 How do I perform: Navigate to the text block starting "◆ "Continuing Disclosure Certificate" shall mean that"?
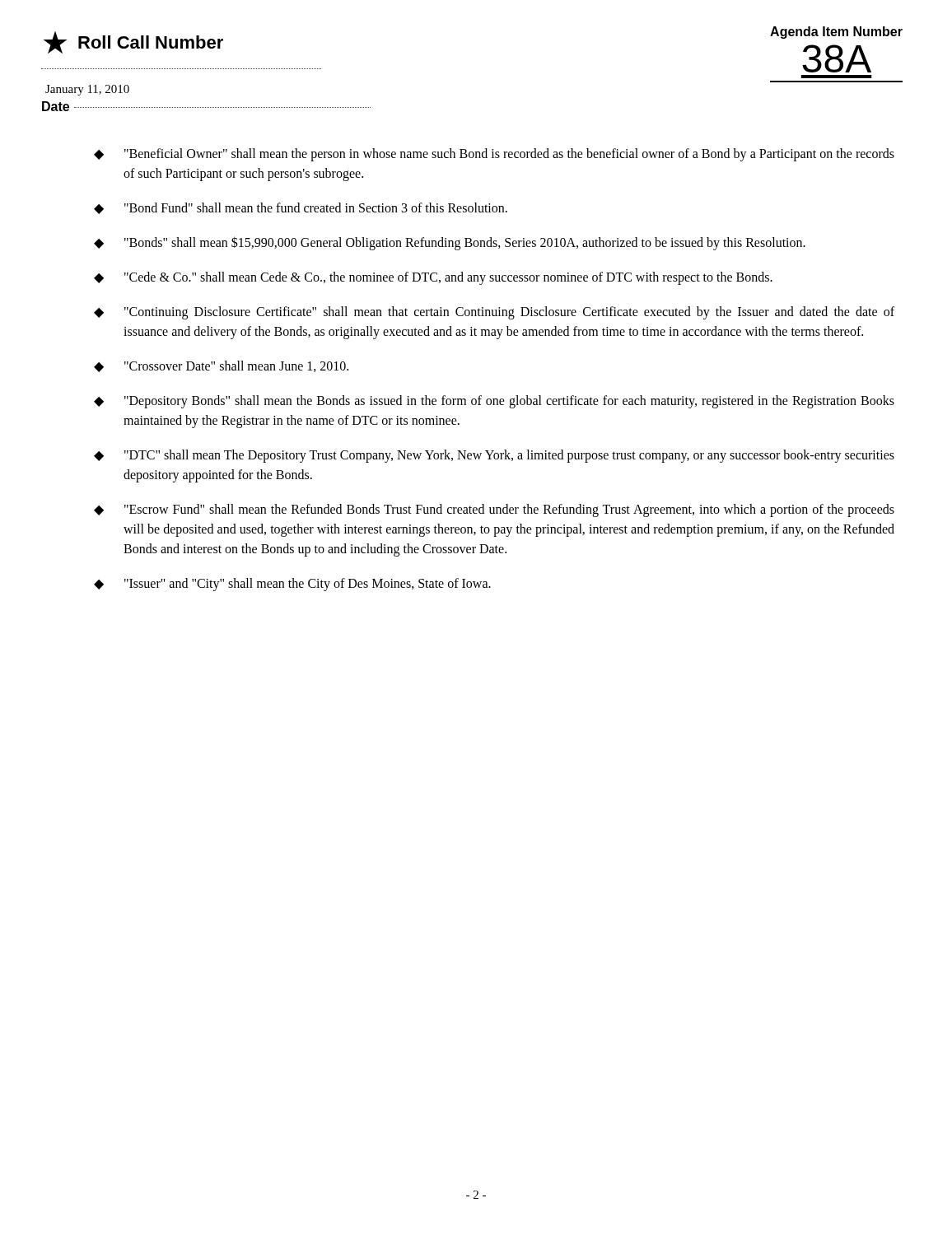(484, 322)
